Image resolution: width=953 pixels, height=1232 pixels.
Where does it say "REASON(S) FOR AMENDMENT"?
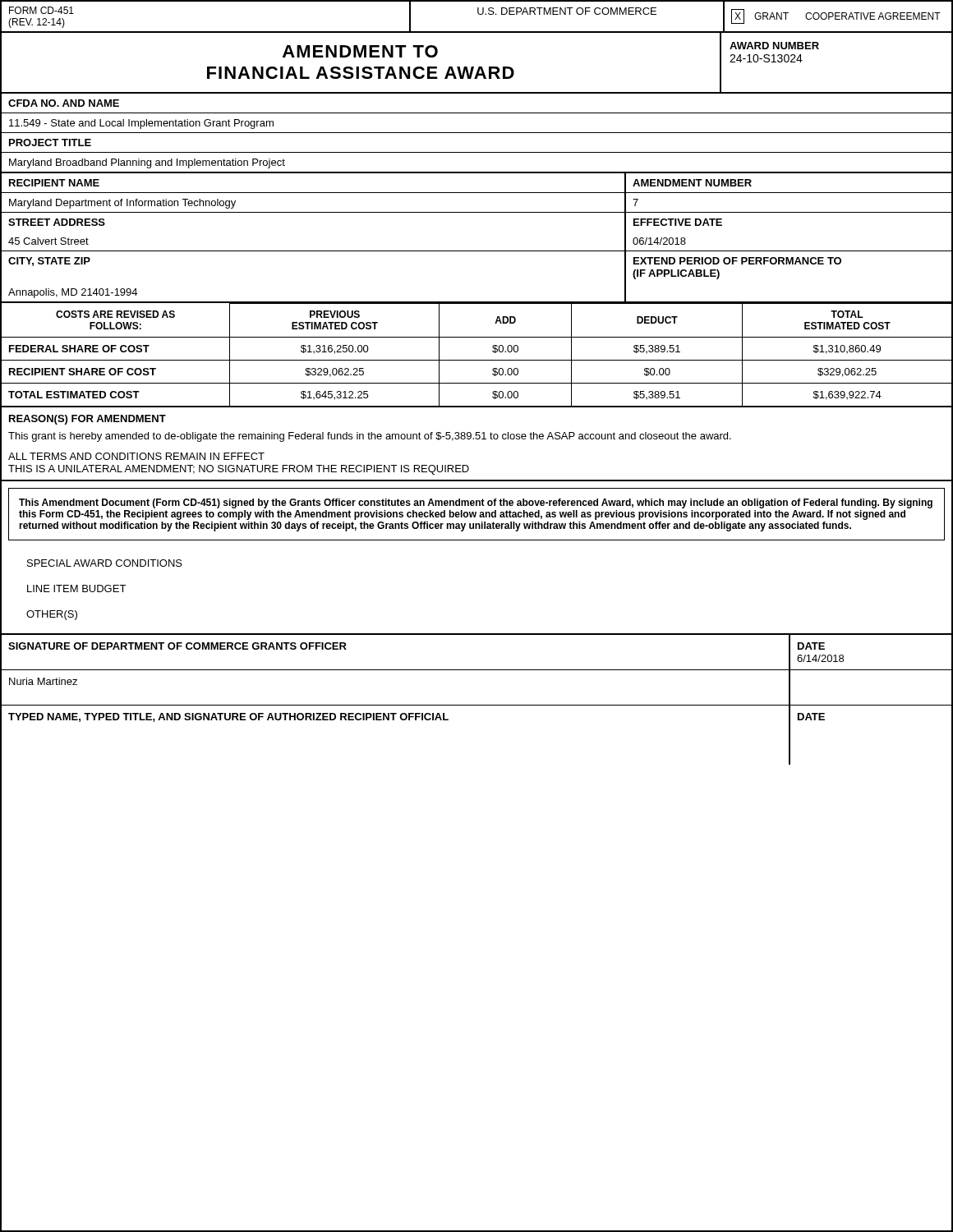[x=87, y=419]
